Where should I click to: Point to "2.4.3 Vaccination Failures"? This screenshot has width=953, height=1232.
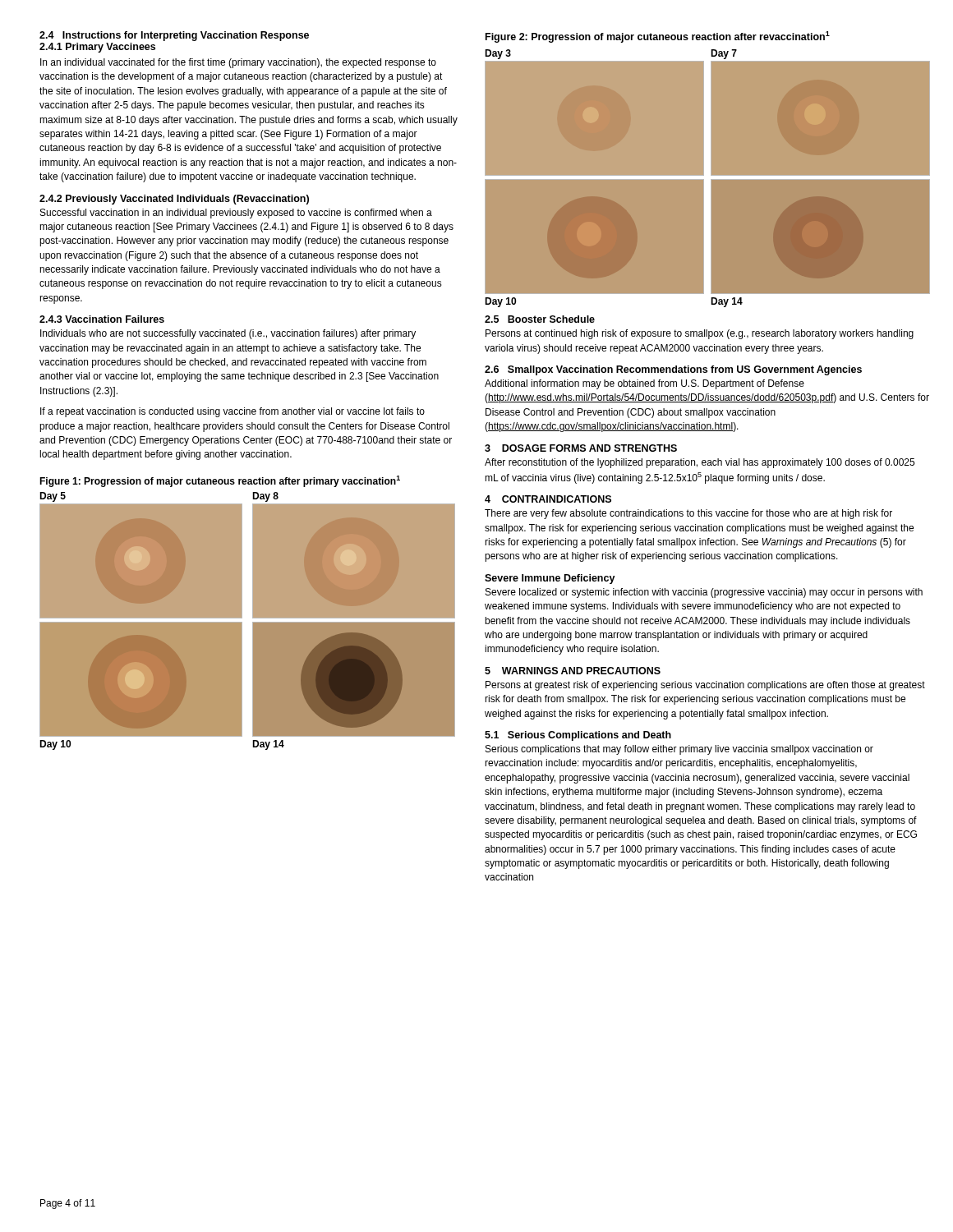click(x=102, y=320)
